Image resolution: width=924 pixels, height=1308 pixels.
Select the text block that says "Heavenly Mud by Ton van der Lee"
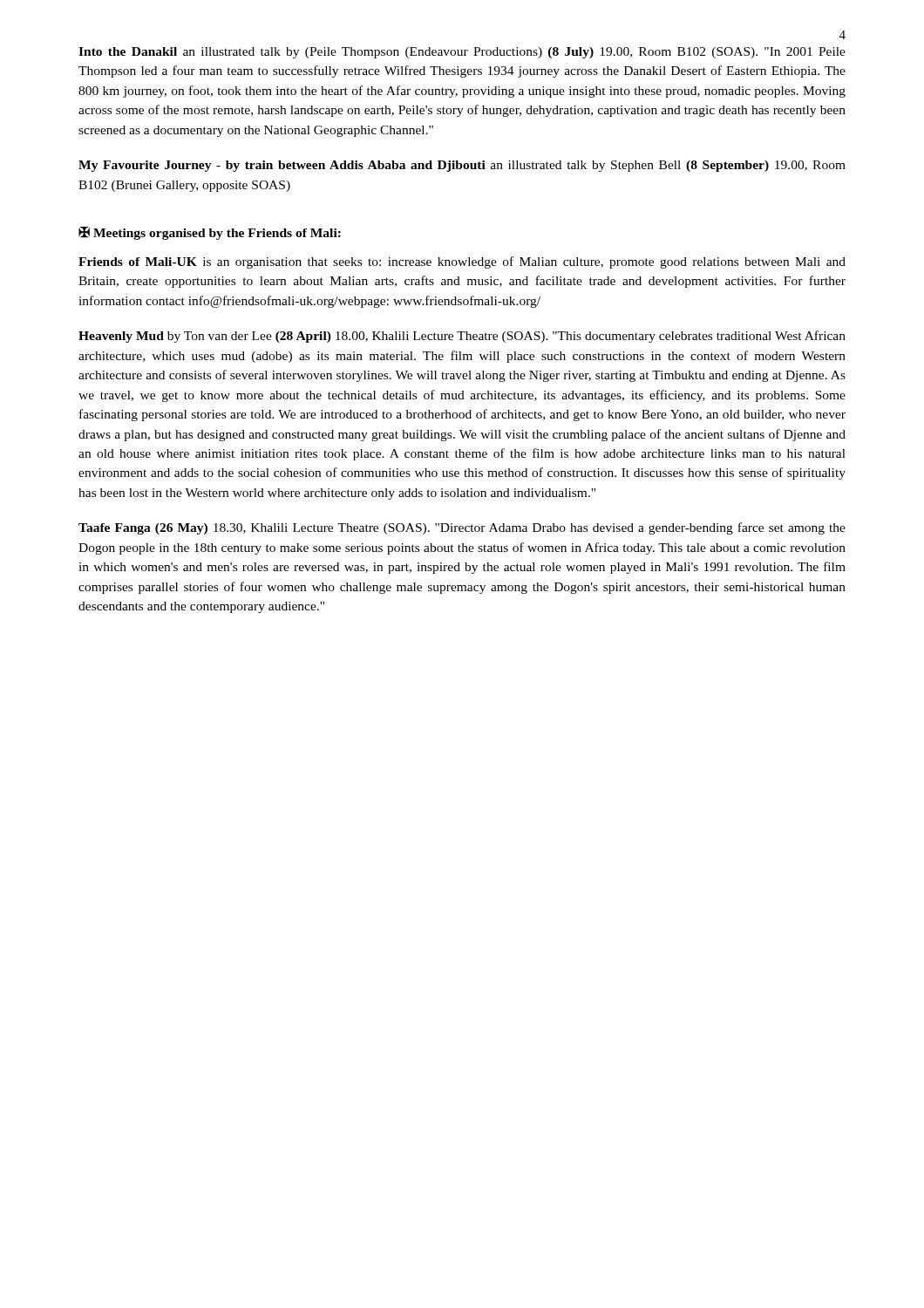click(x=462, y=414)
